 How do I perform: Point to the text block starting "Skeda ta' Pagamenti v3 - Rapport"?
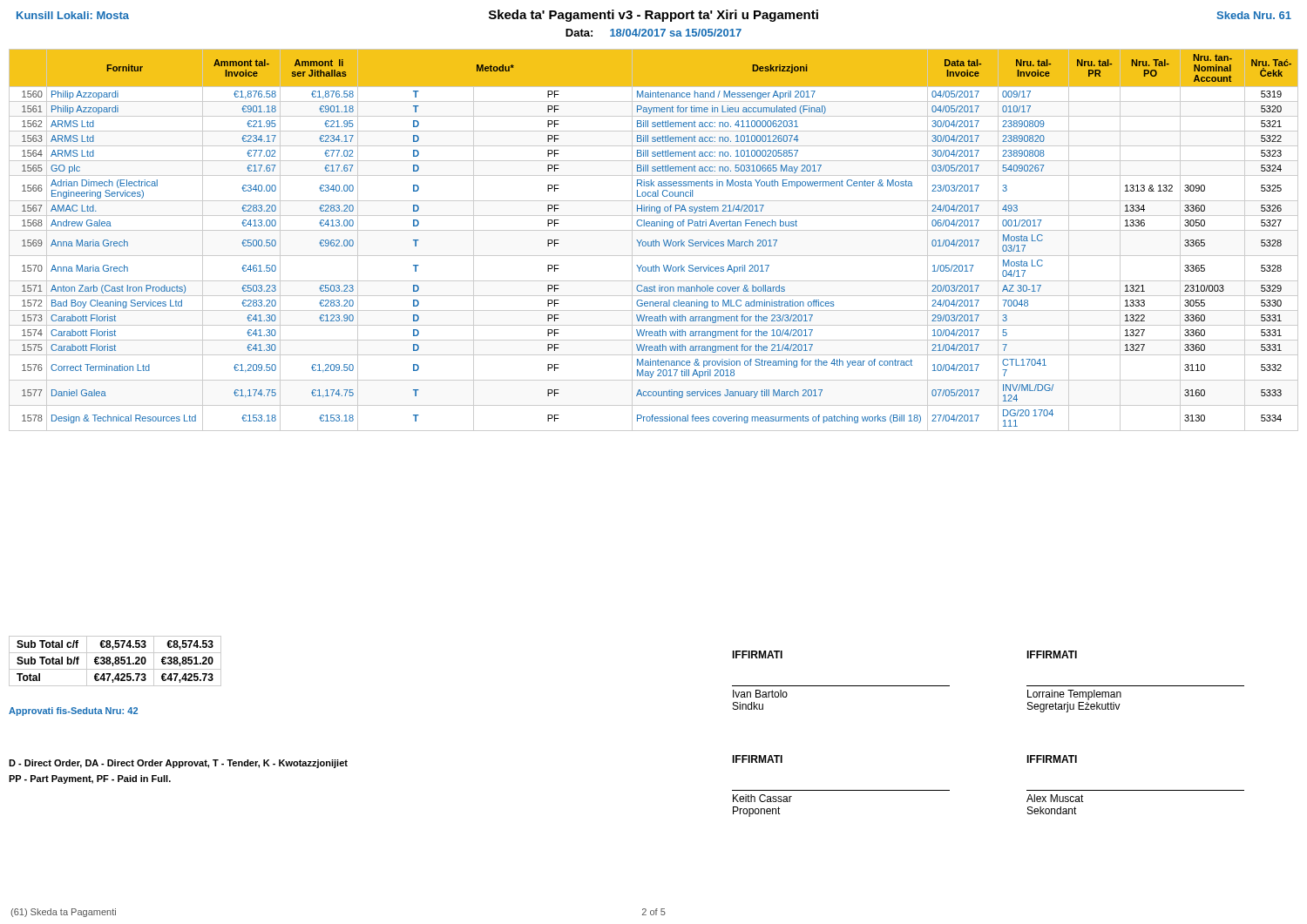coord(654,14)
